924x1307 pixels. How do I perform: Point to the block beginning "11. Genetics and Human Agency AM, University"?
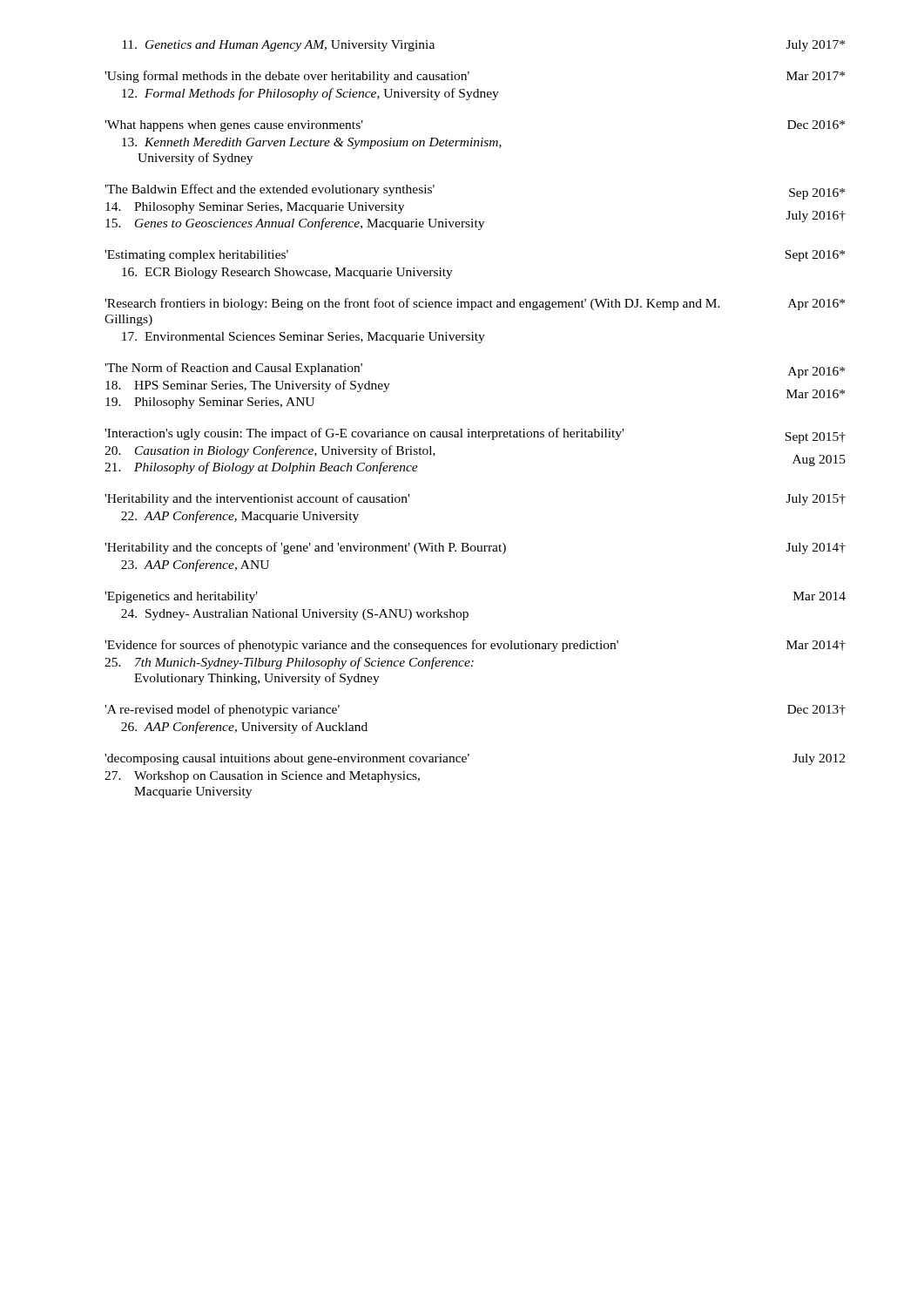click(x=269, y=46)
